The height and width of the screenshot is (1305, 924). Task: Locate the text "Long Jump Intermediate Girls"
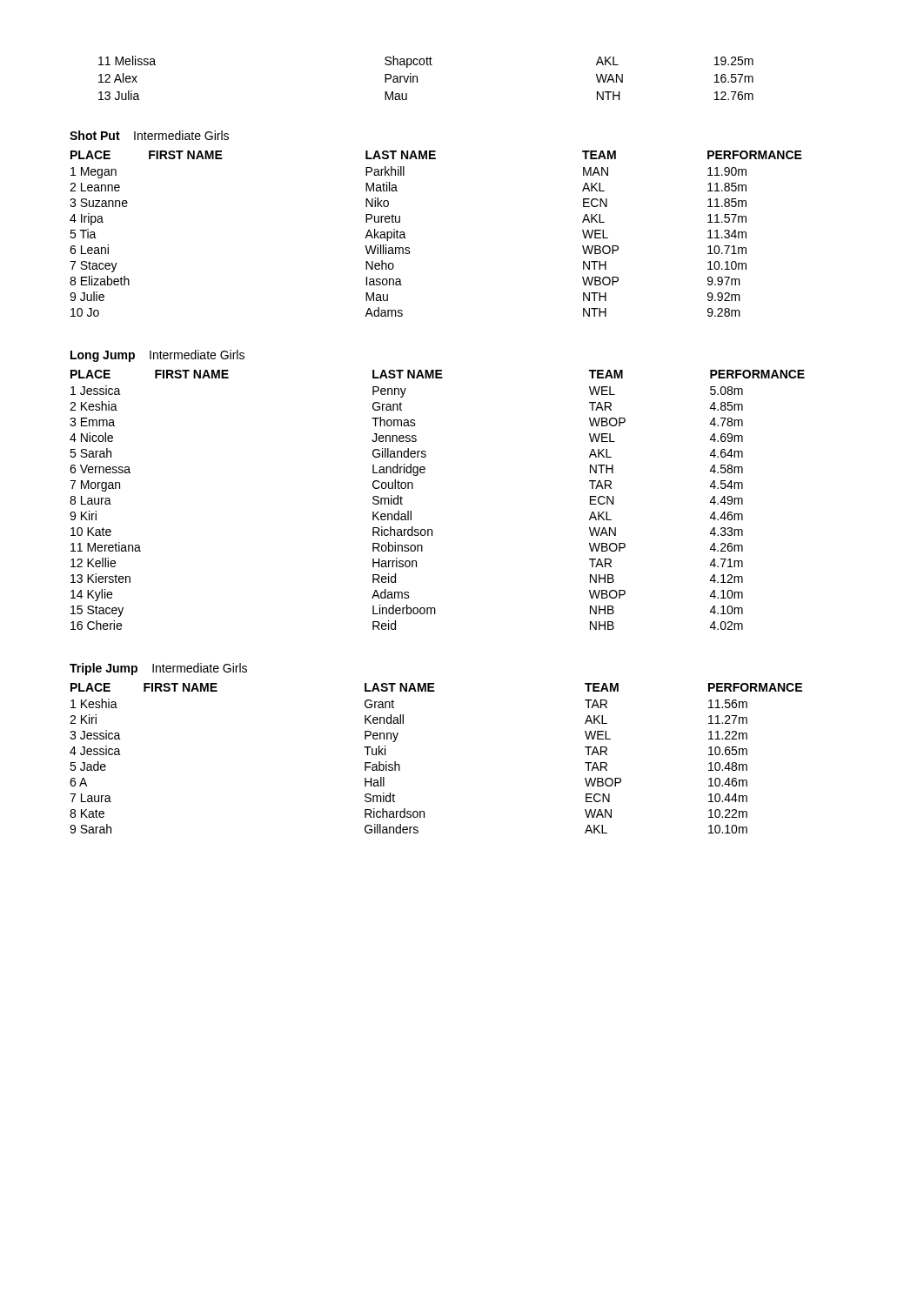pyautogui.click(x=157, y=355)
